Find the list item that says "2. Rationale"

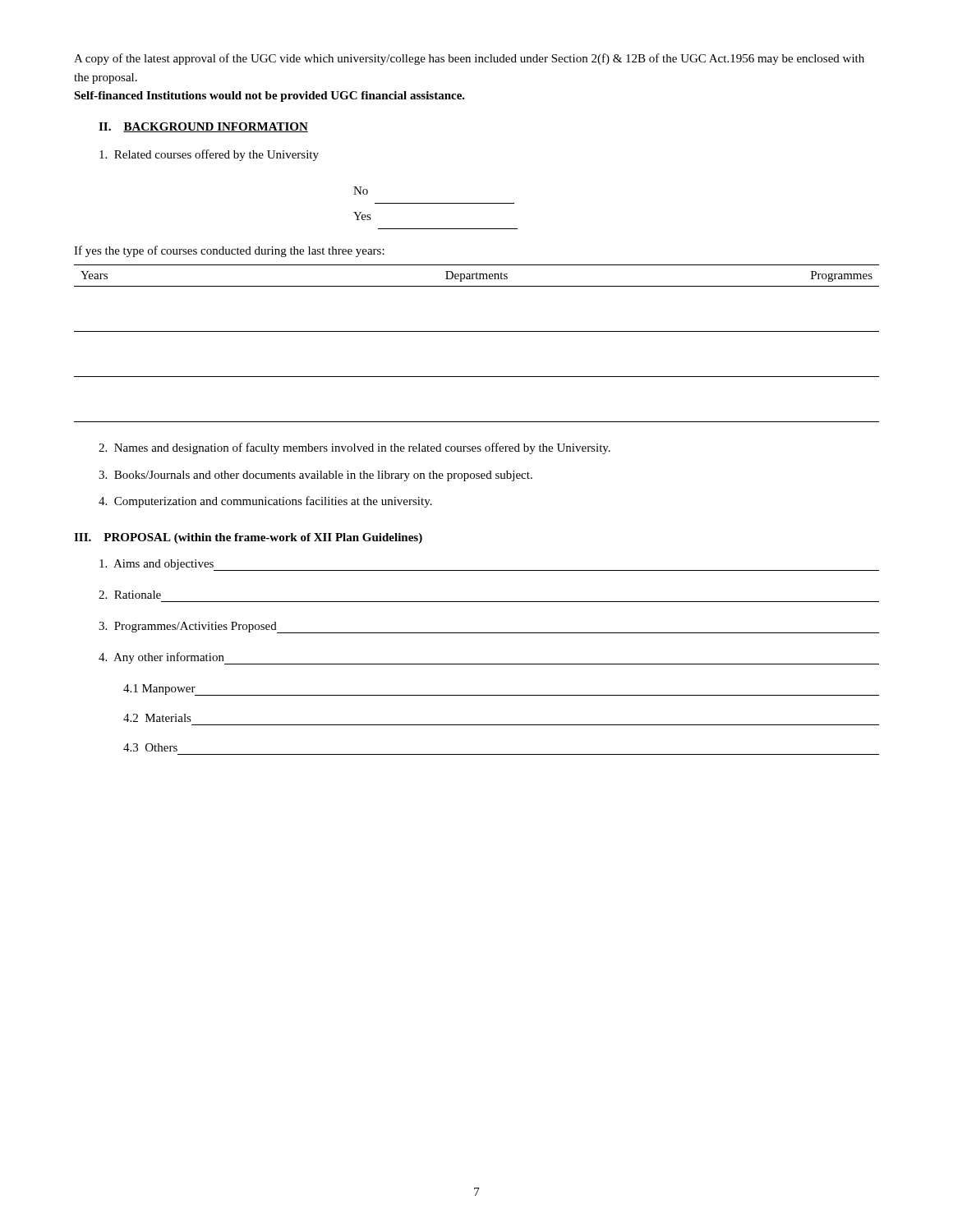tap(489, 594)
